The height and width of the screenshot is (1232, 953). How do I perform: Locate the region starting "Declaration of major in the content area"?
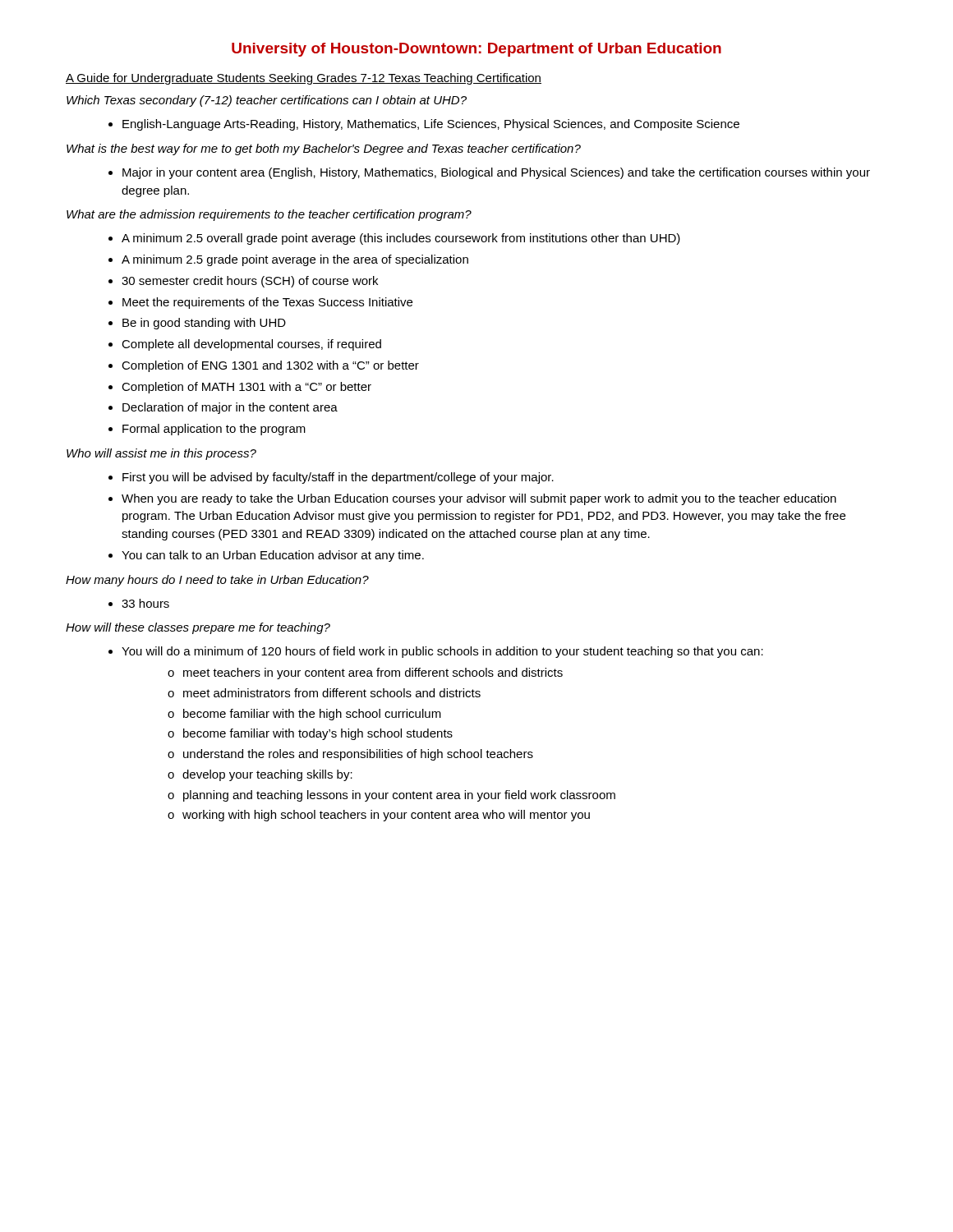click(229, 407)
